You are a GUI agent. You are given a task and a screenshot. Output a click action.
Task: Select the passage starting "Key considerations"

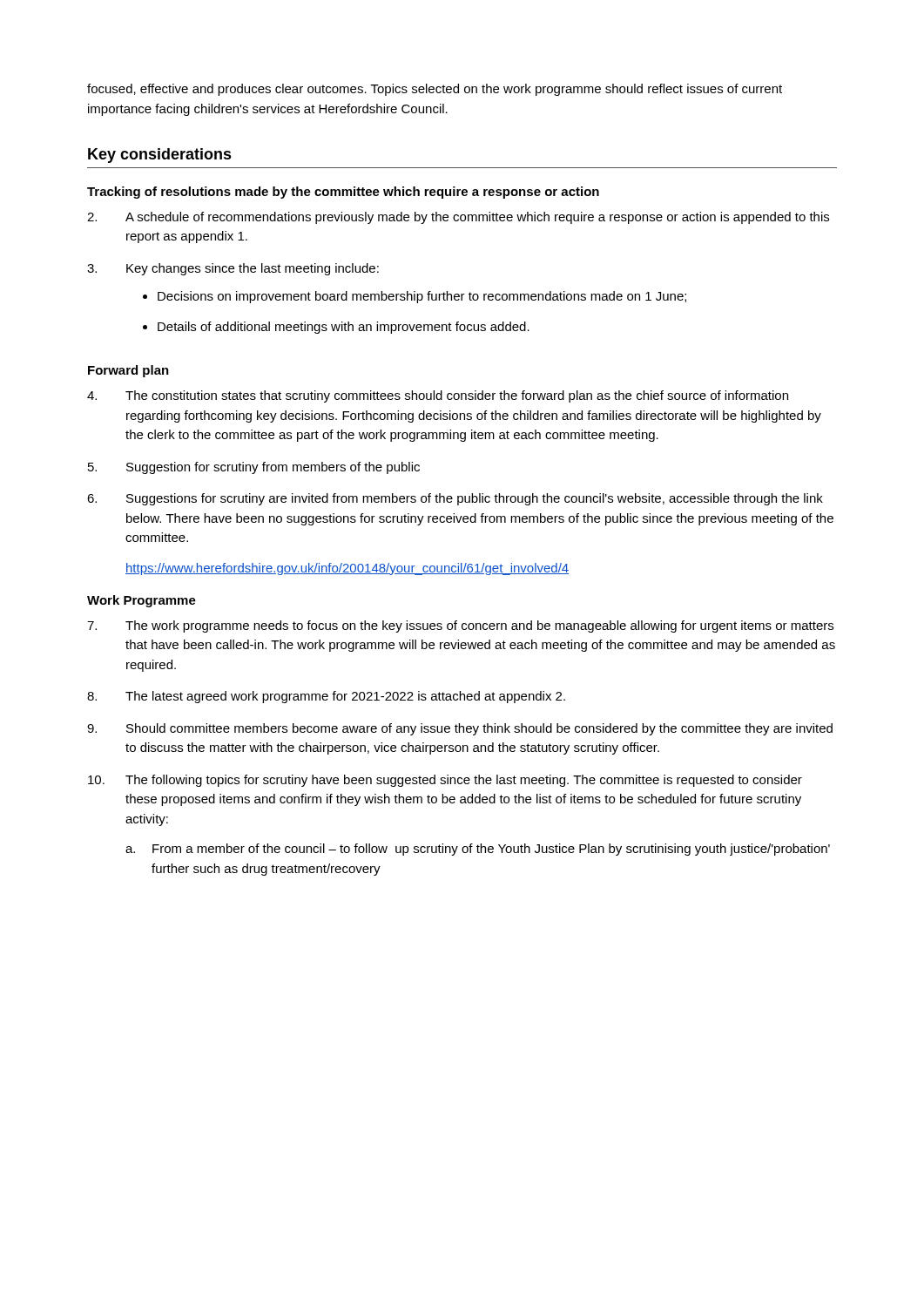tap(159, 154)
